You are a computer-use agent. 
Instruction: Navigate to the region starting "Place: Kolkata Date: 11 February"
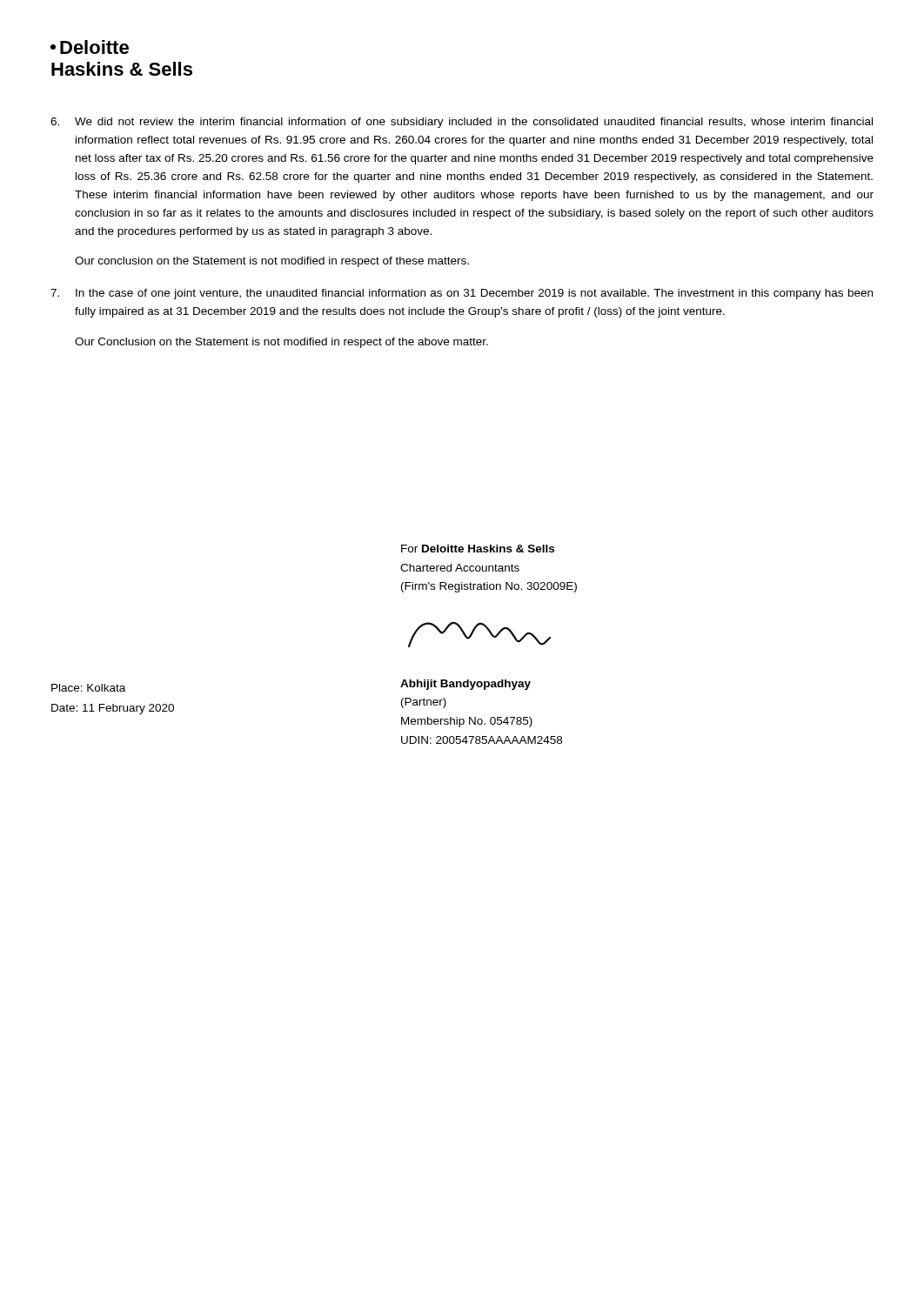pyautogui.click(x=112, y=698)
